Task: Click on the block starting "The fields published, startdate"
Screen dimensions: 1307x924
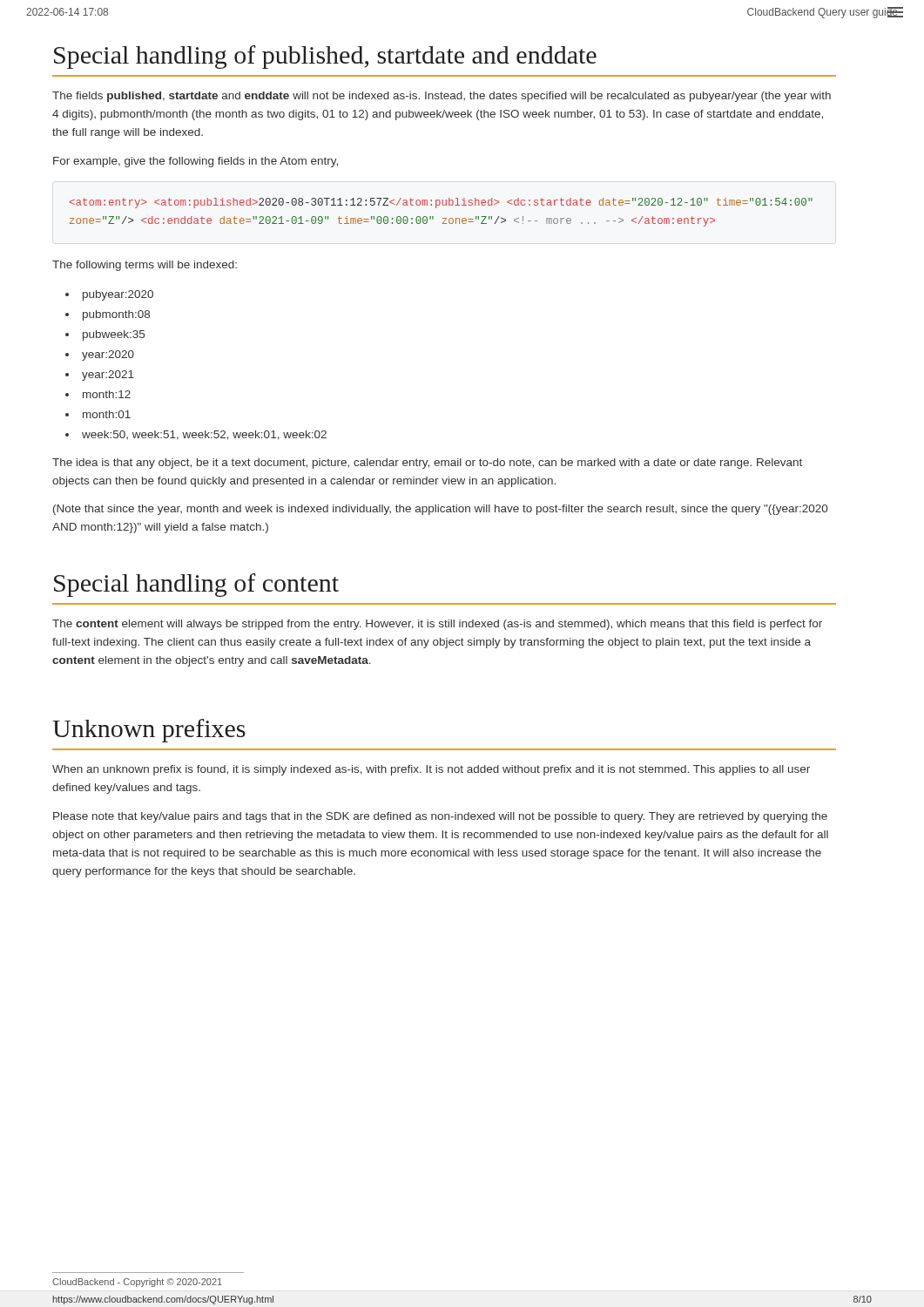Action: pyautogui.click(x=442, y=114)
